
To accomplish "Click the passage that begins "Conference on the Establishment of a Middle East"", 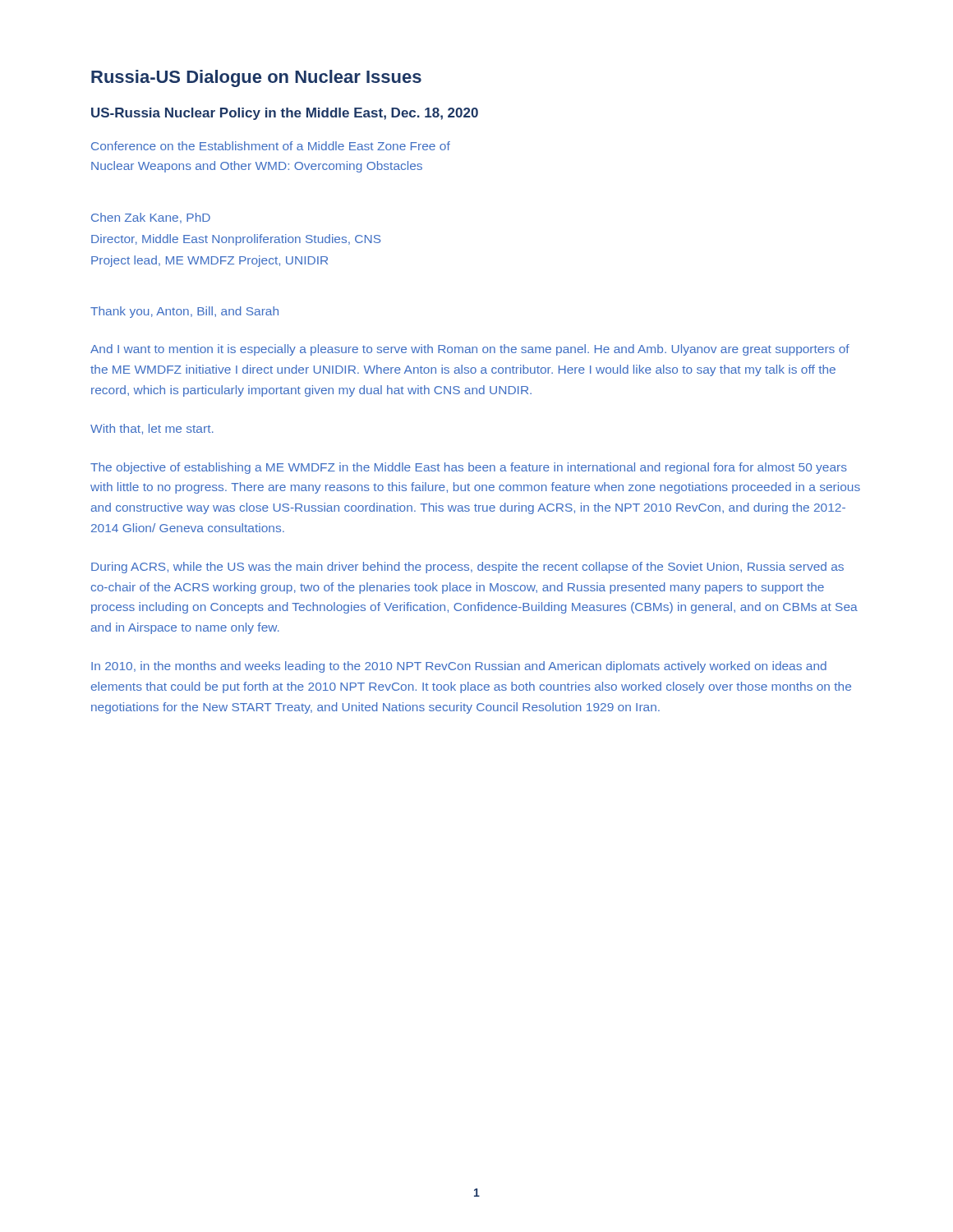I will (270, 155).
